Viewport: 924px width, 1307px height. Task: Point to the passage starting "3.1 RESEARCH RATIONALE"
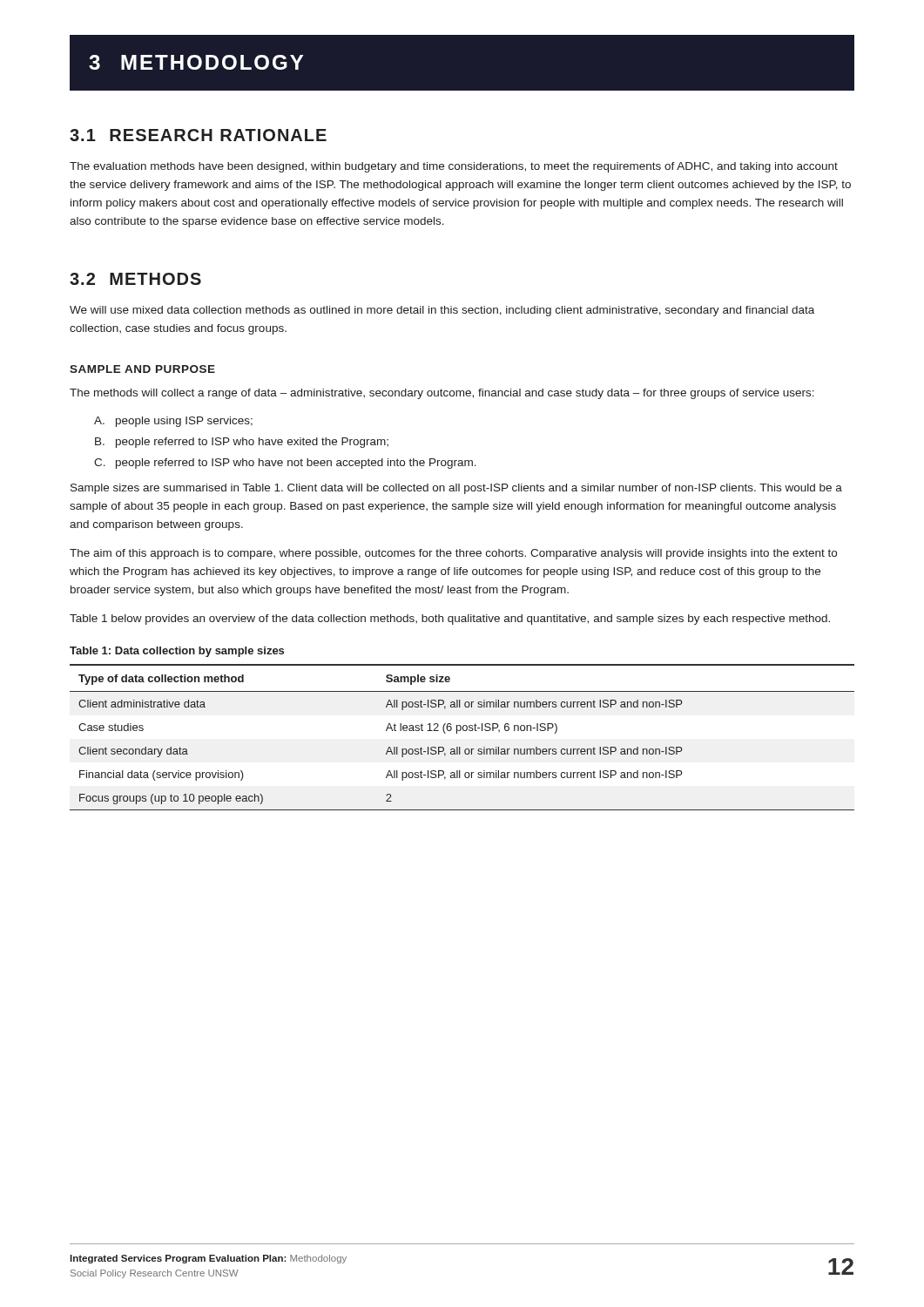pos(199,135)
